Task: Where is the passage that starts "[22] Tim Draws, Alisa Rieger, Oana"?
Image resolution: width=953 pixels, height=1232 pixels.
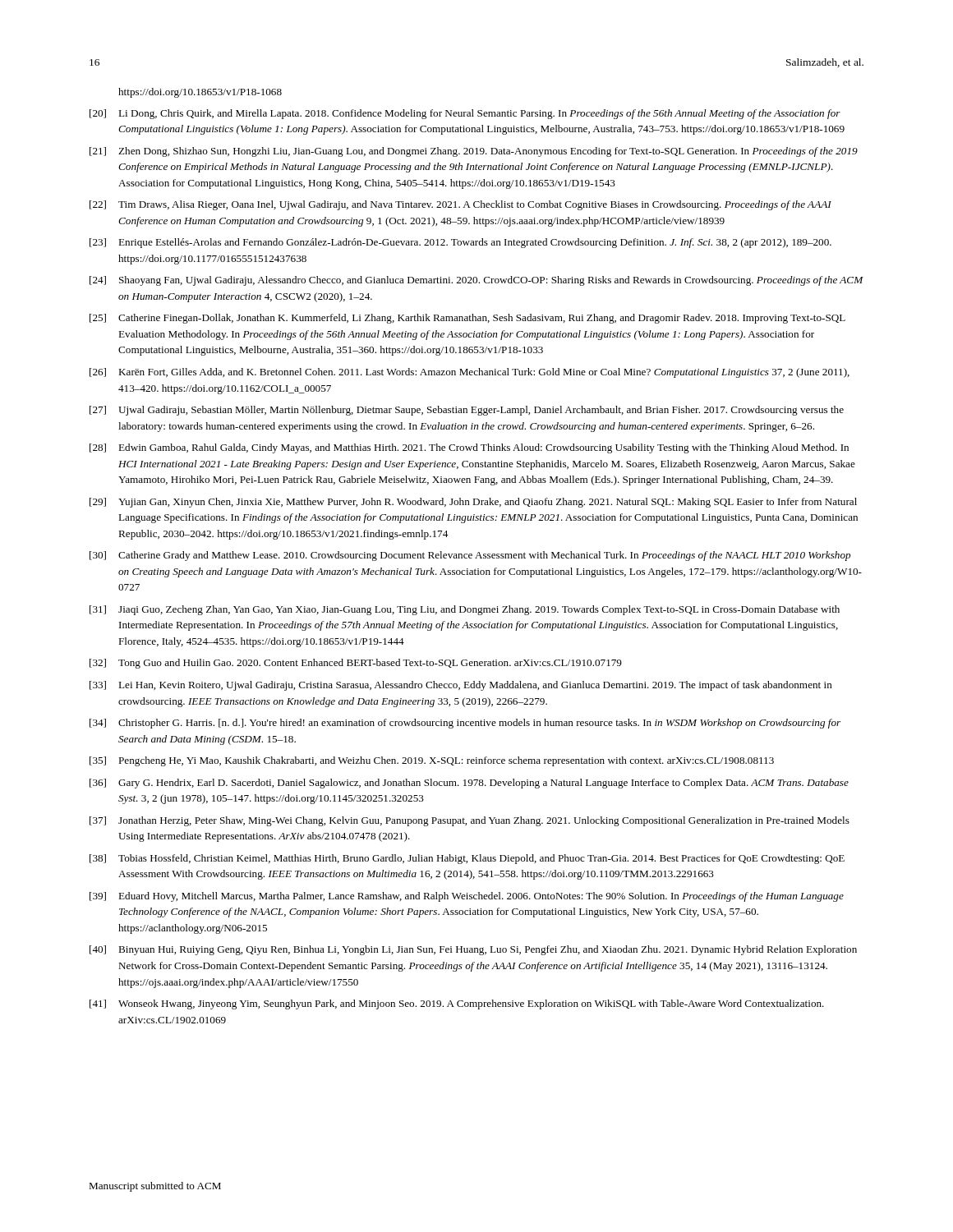Action: tap(476, 213)
